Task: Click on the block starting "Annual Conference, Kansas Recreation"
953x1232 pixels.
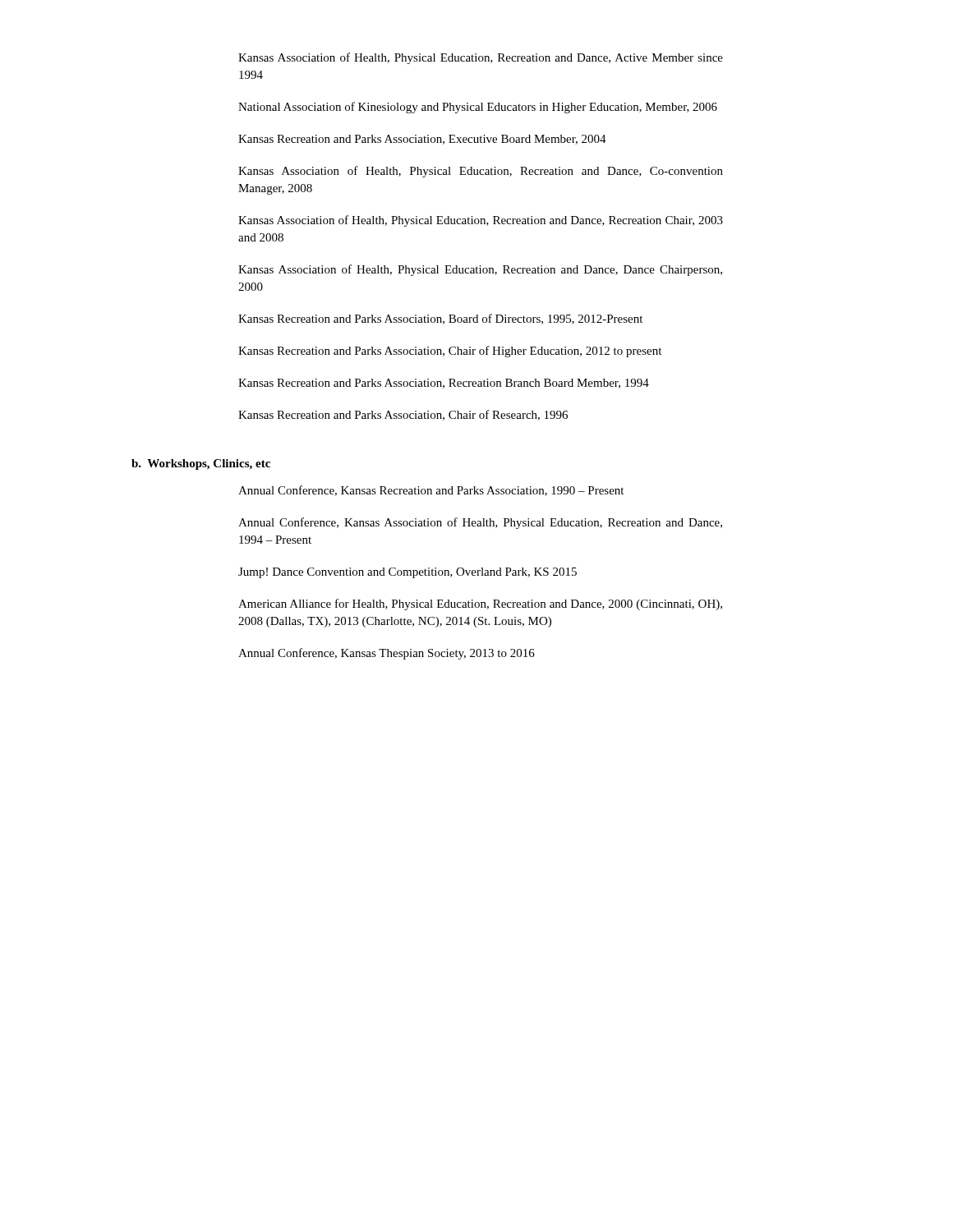Action: (x=431, y=490)
